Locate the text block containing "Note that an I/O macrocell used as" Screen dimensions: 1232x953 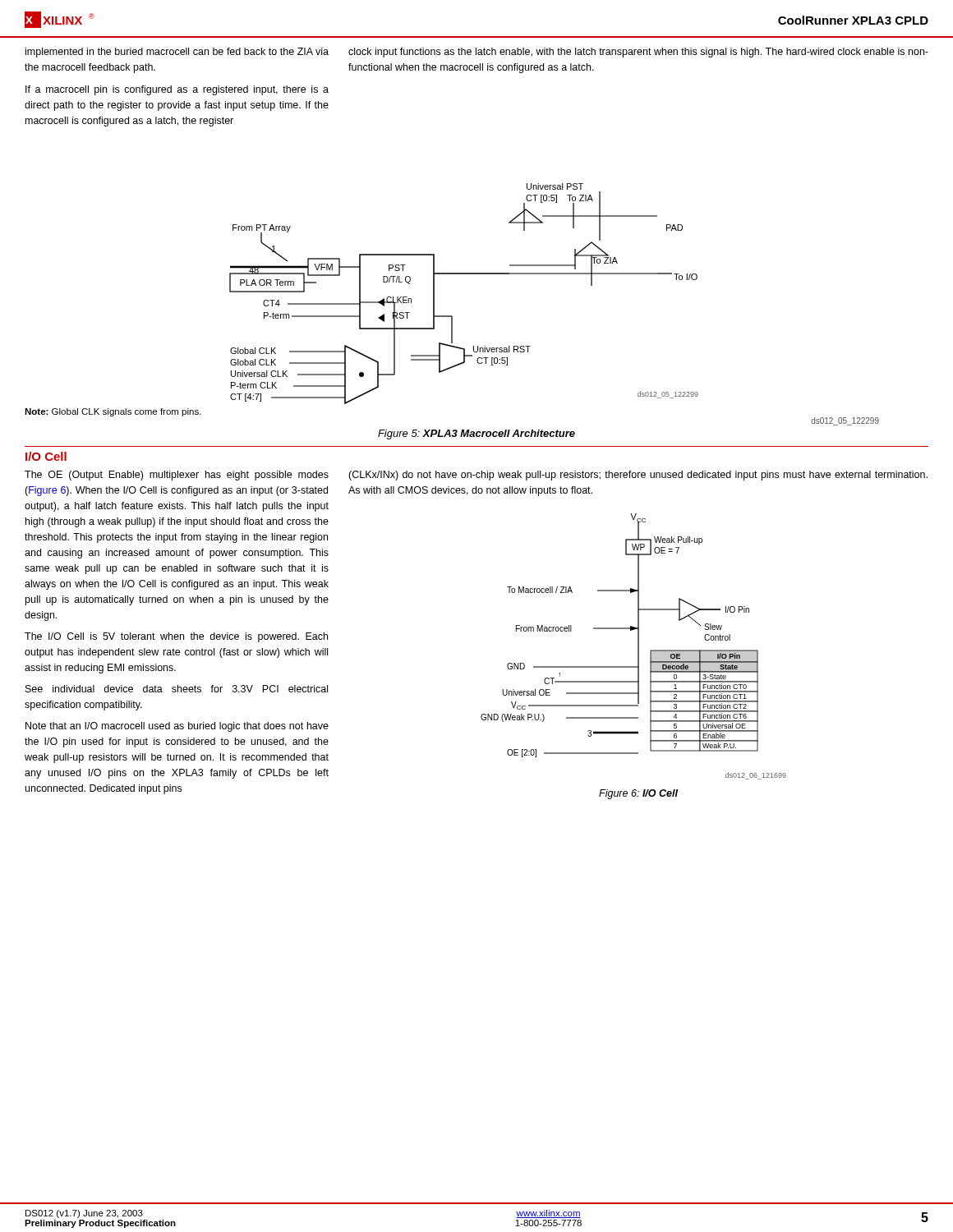coord(177,757)
